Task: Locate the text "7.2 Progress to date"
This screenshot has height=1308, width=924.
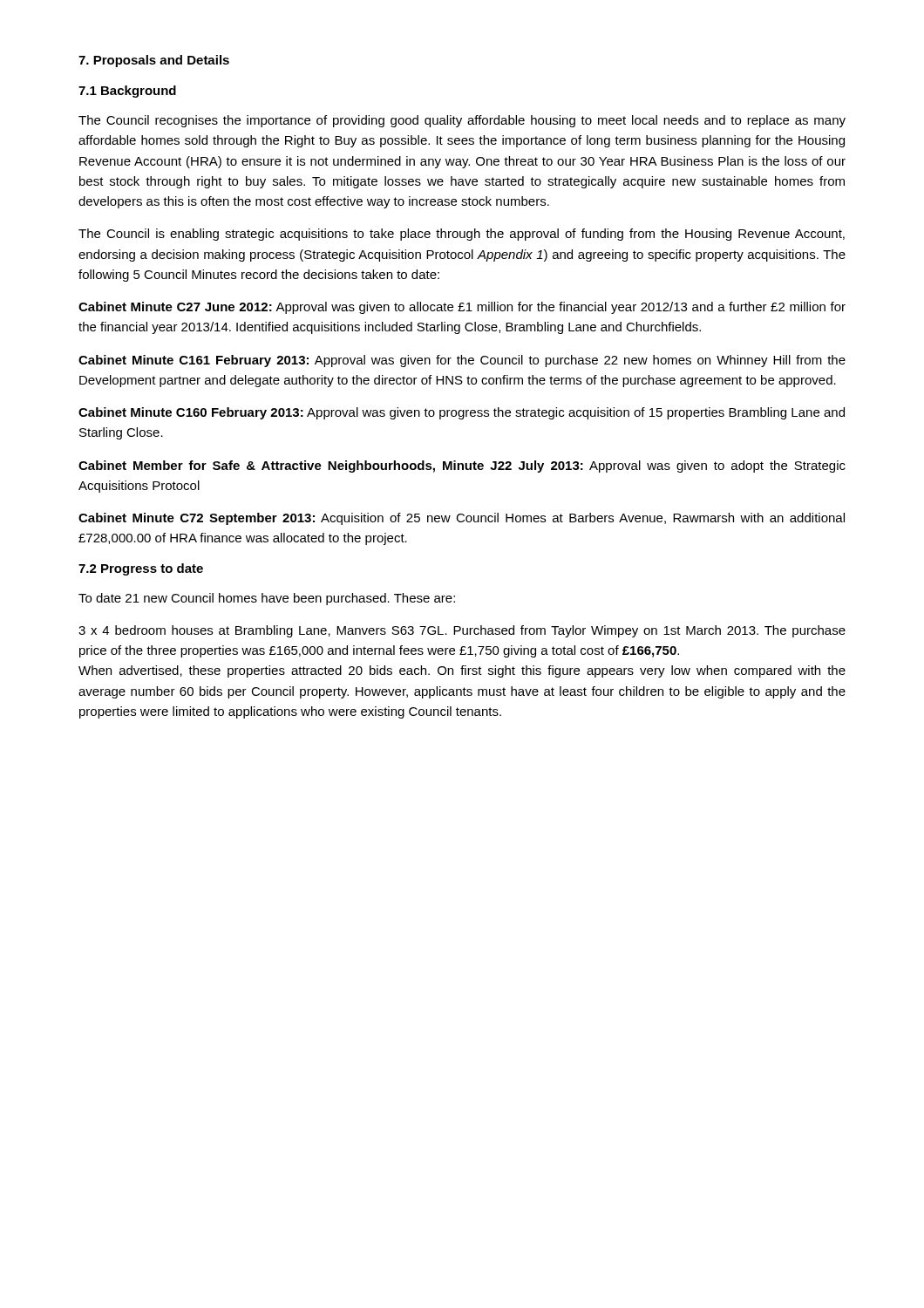Action: [x=141, y=568]
